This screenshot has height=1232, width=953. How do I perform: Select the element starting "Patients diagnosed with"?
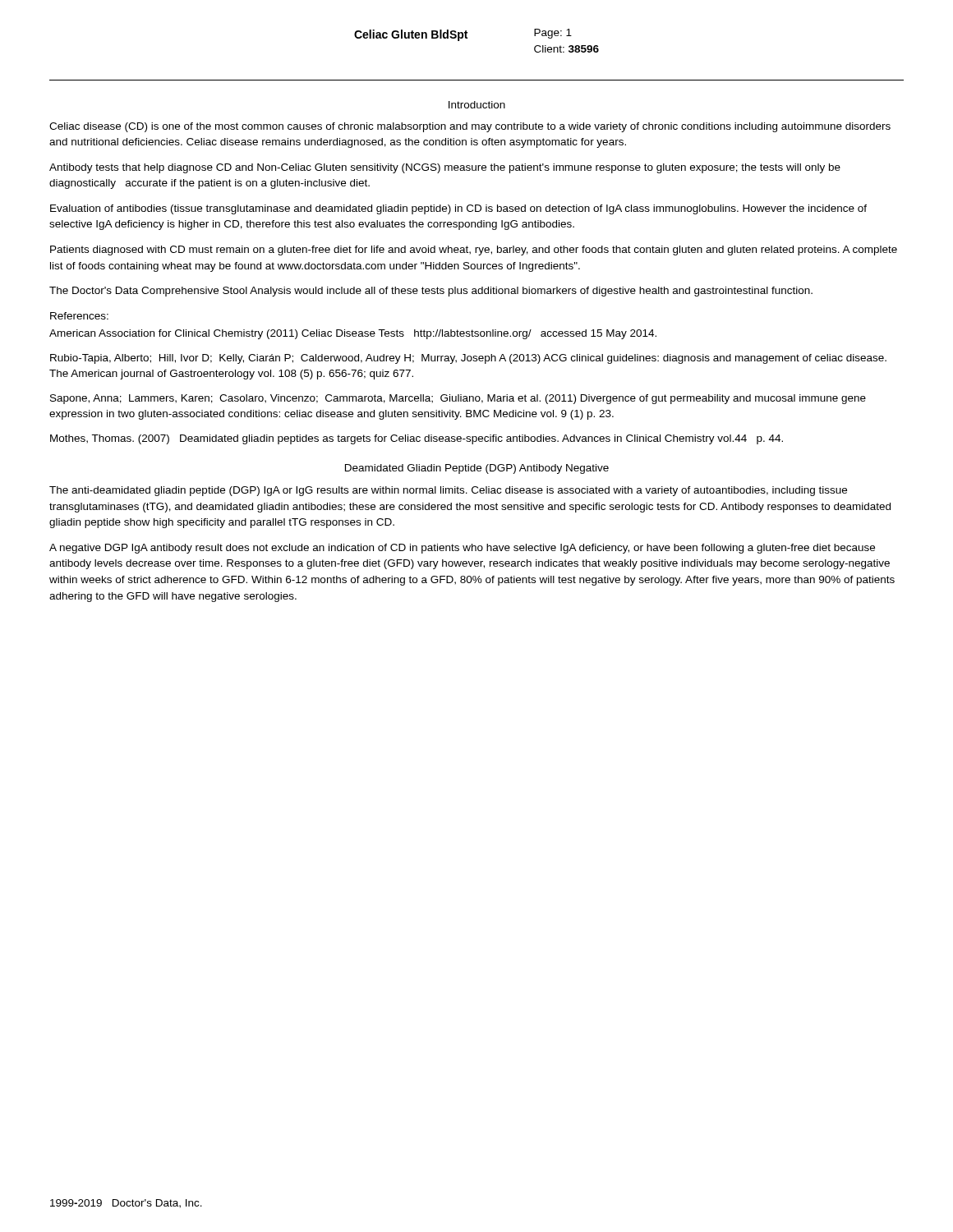(473, 257)
